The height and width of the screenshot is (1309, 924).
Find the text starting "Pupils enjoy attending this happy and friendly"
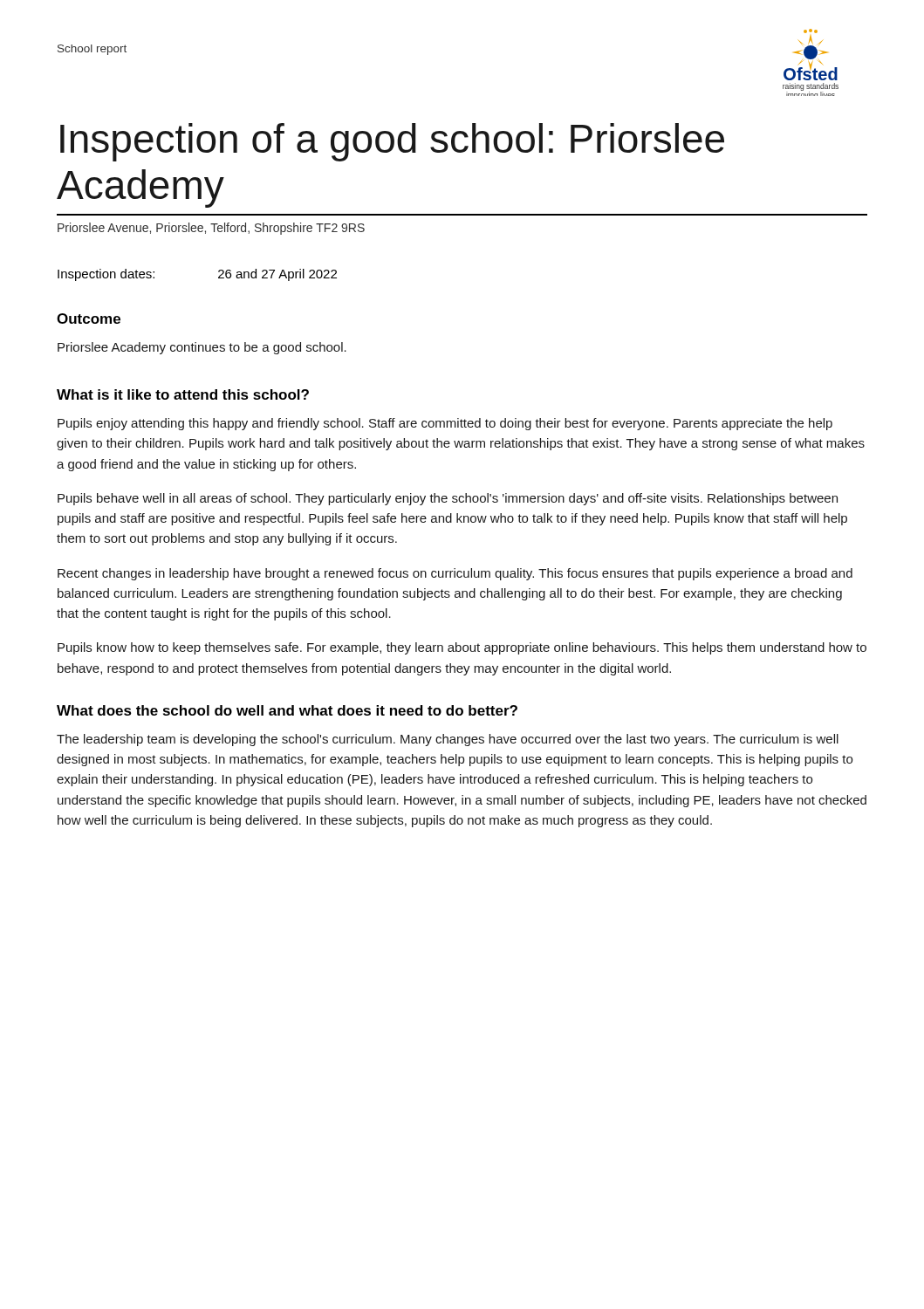(x=461, y=443)
